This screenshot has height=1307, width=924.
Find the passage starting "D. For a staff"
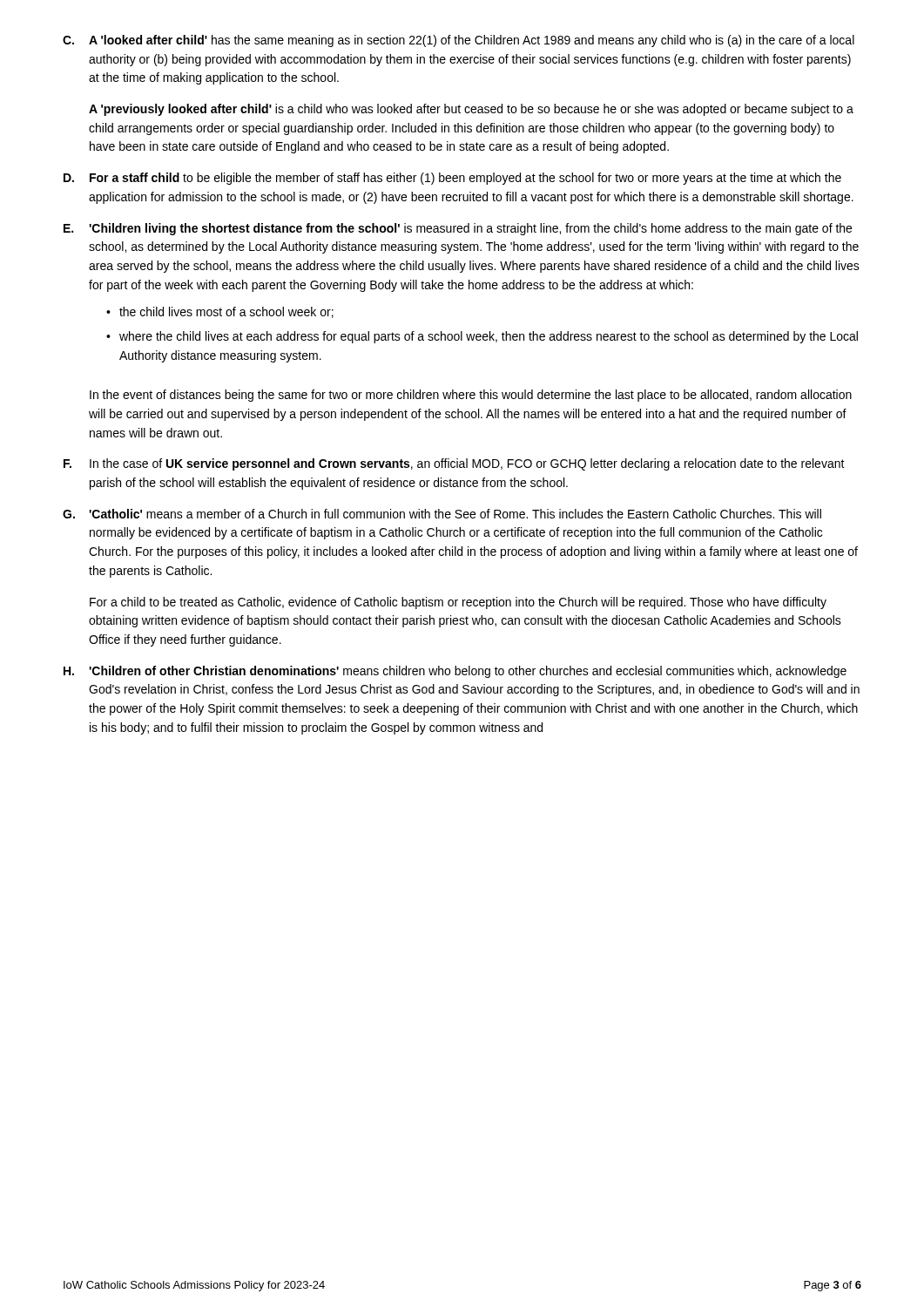[462, 188]
